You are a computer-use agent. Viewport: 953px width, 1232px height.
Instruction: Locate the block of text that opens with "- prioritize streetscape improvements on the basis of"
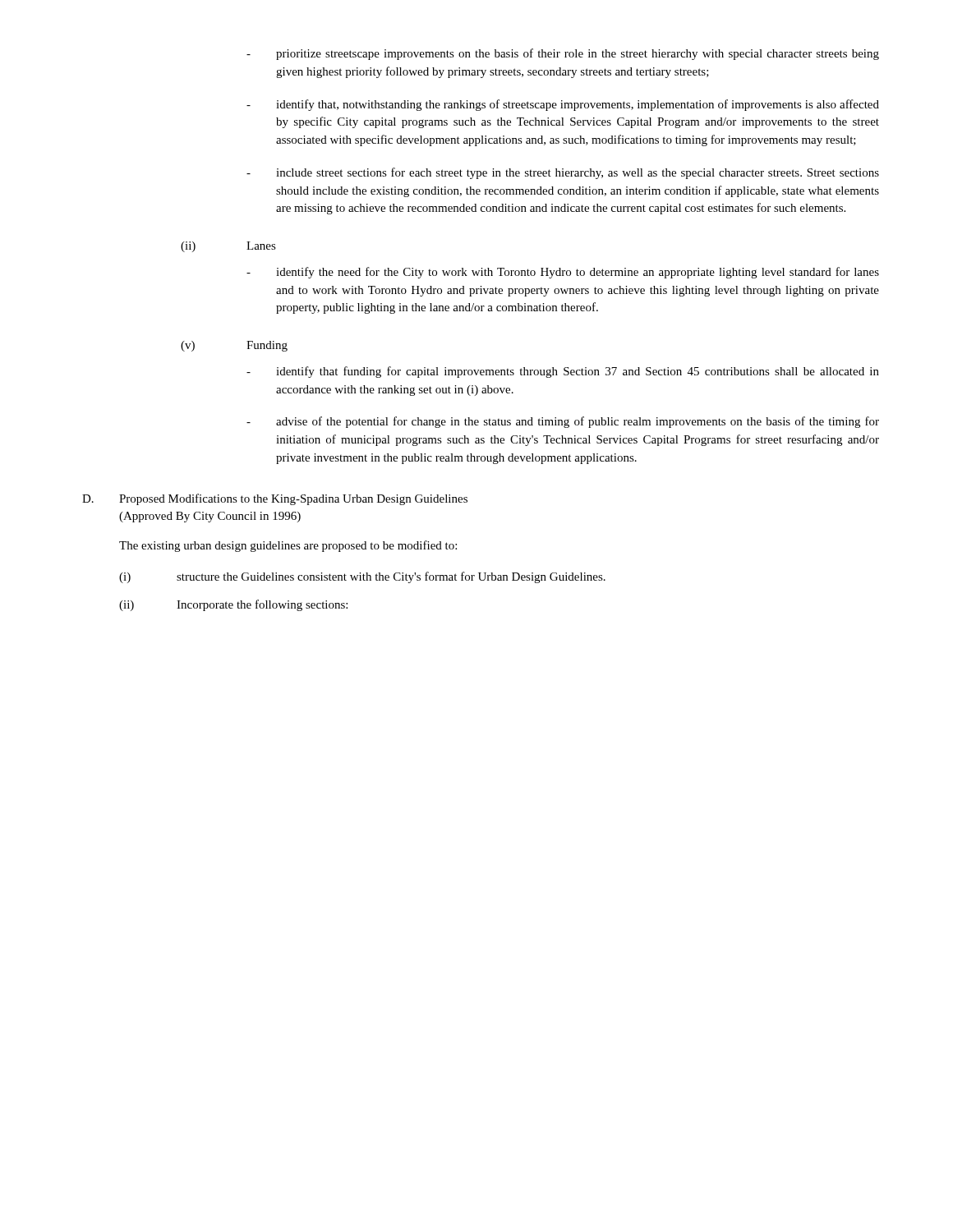(x=563, y=63)
